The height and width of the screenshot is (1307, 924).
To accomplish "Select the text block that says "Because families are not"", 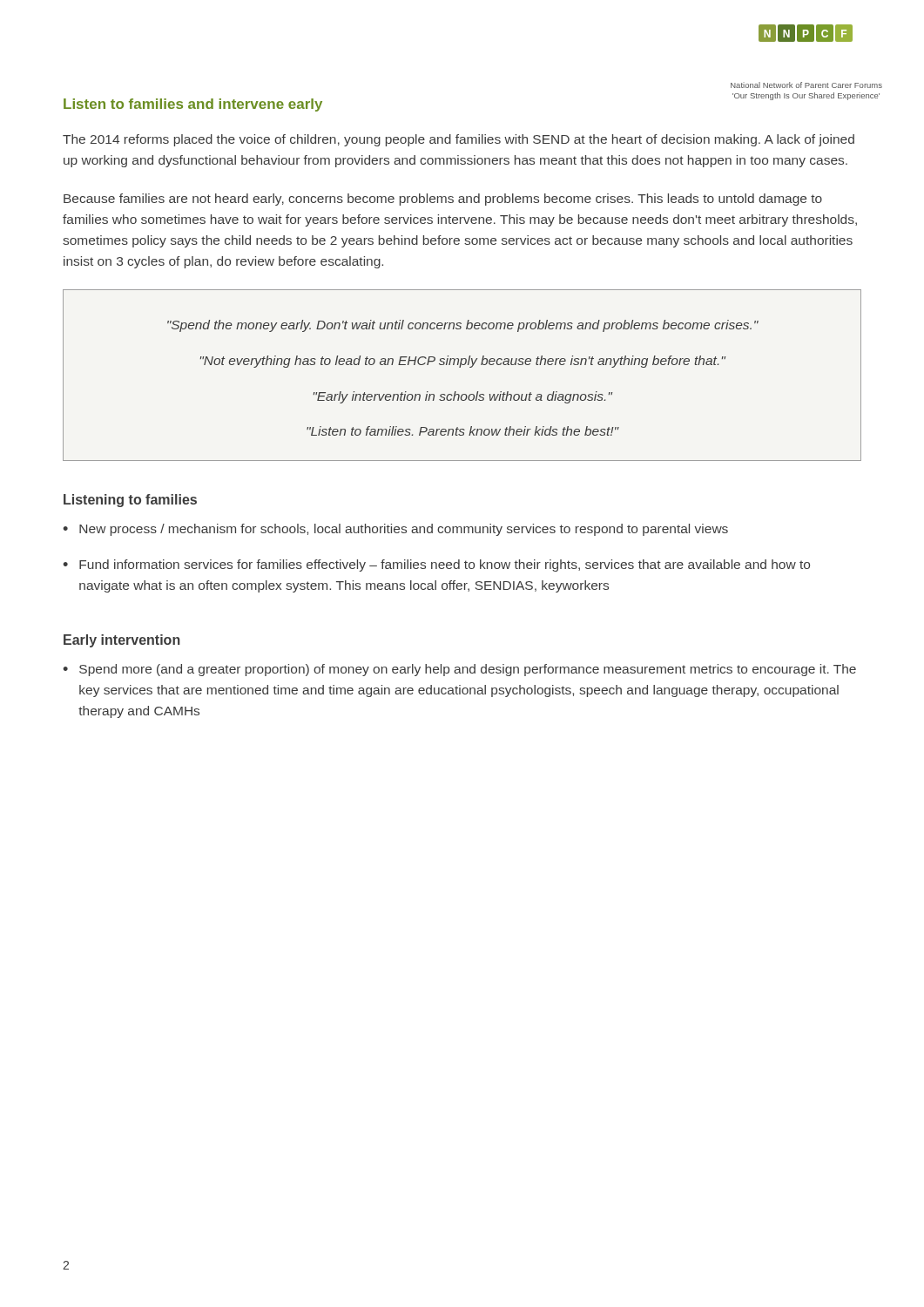I will click(x=460, y=230).
